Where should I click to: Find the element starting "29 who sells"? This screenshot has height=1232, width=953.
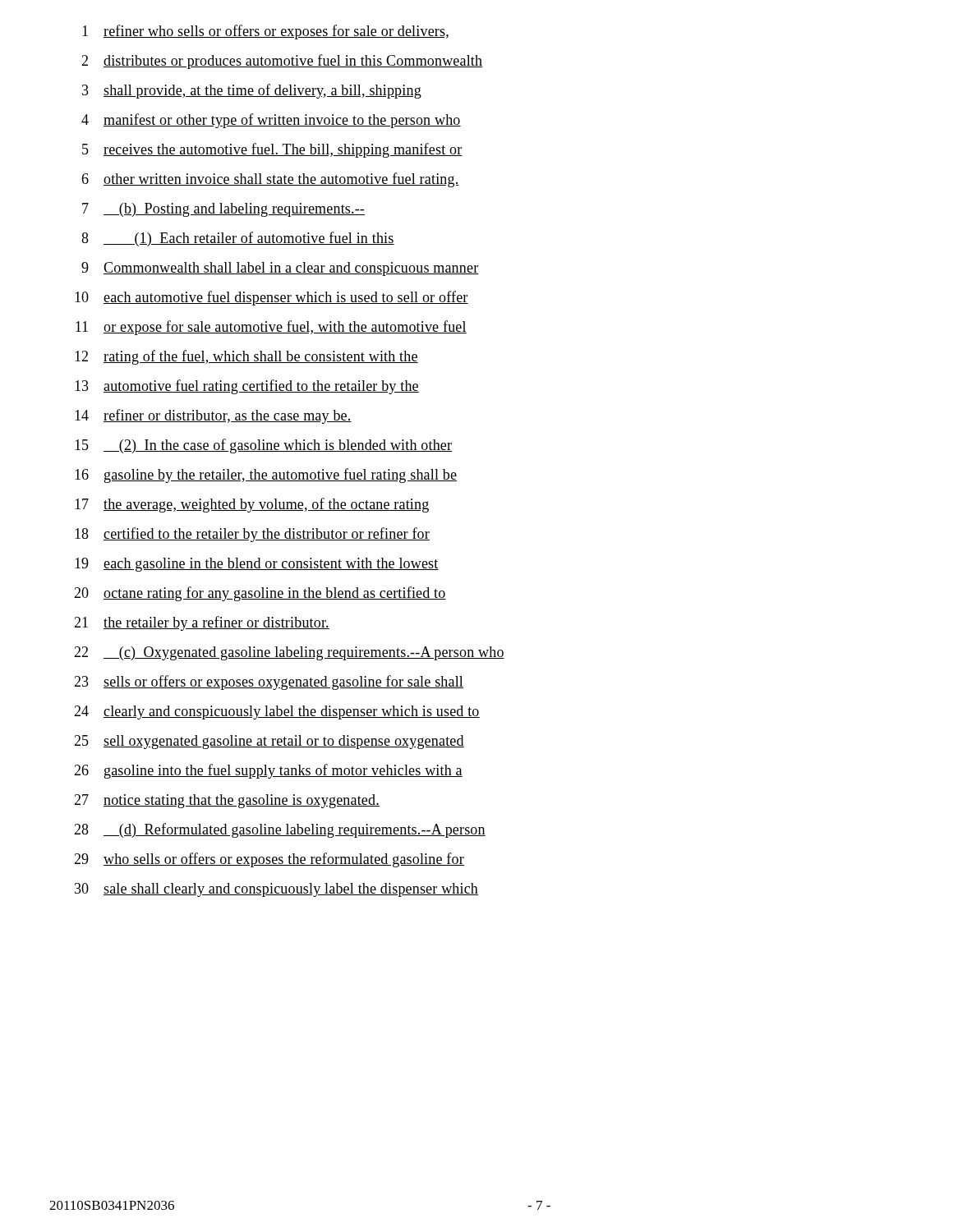(269, 860)
